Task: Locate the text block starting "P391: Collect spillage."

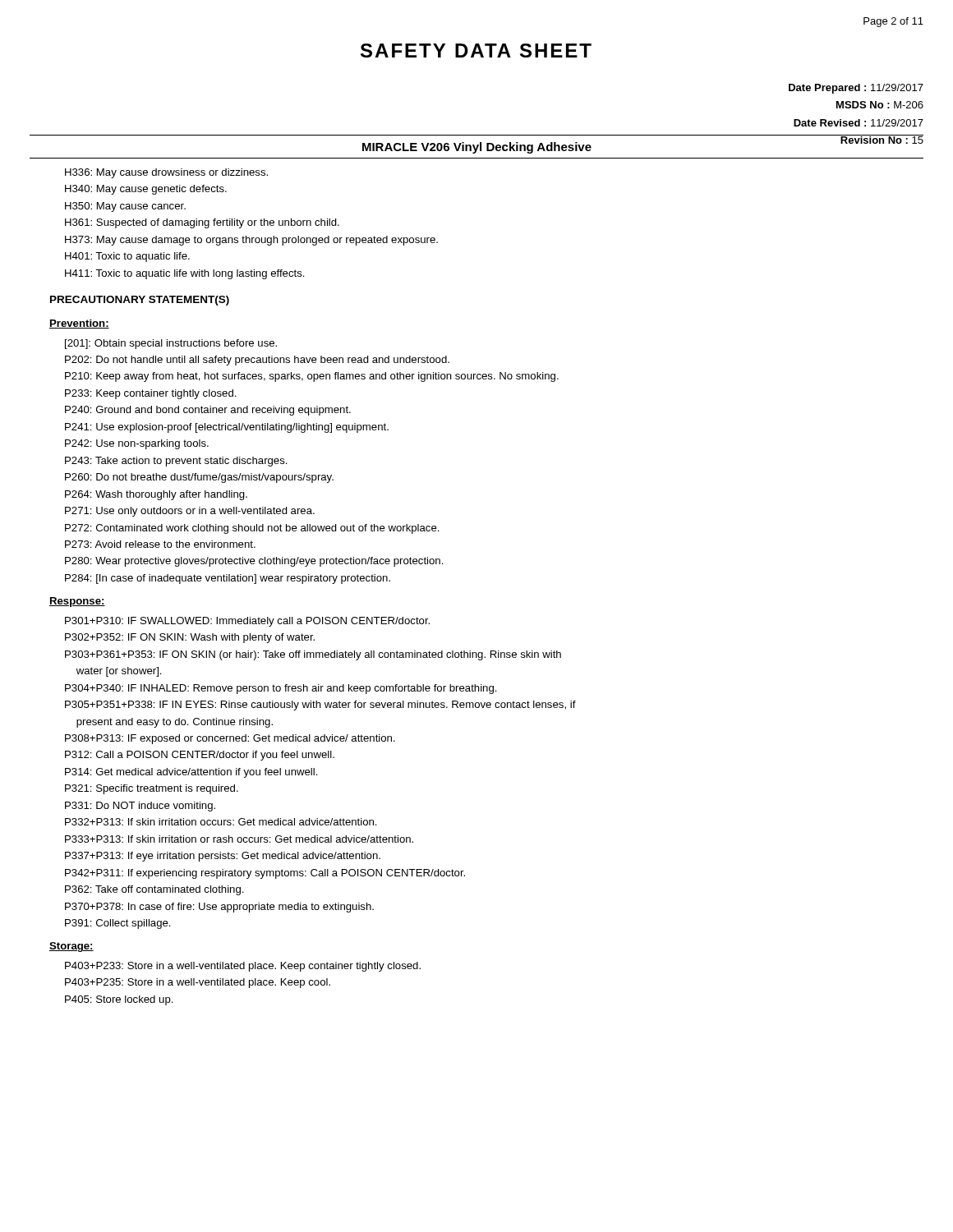Action: point(118,923)
